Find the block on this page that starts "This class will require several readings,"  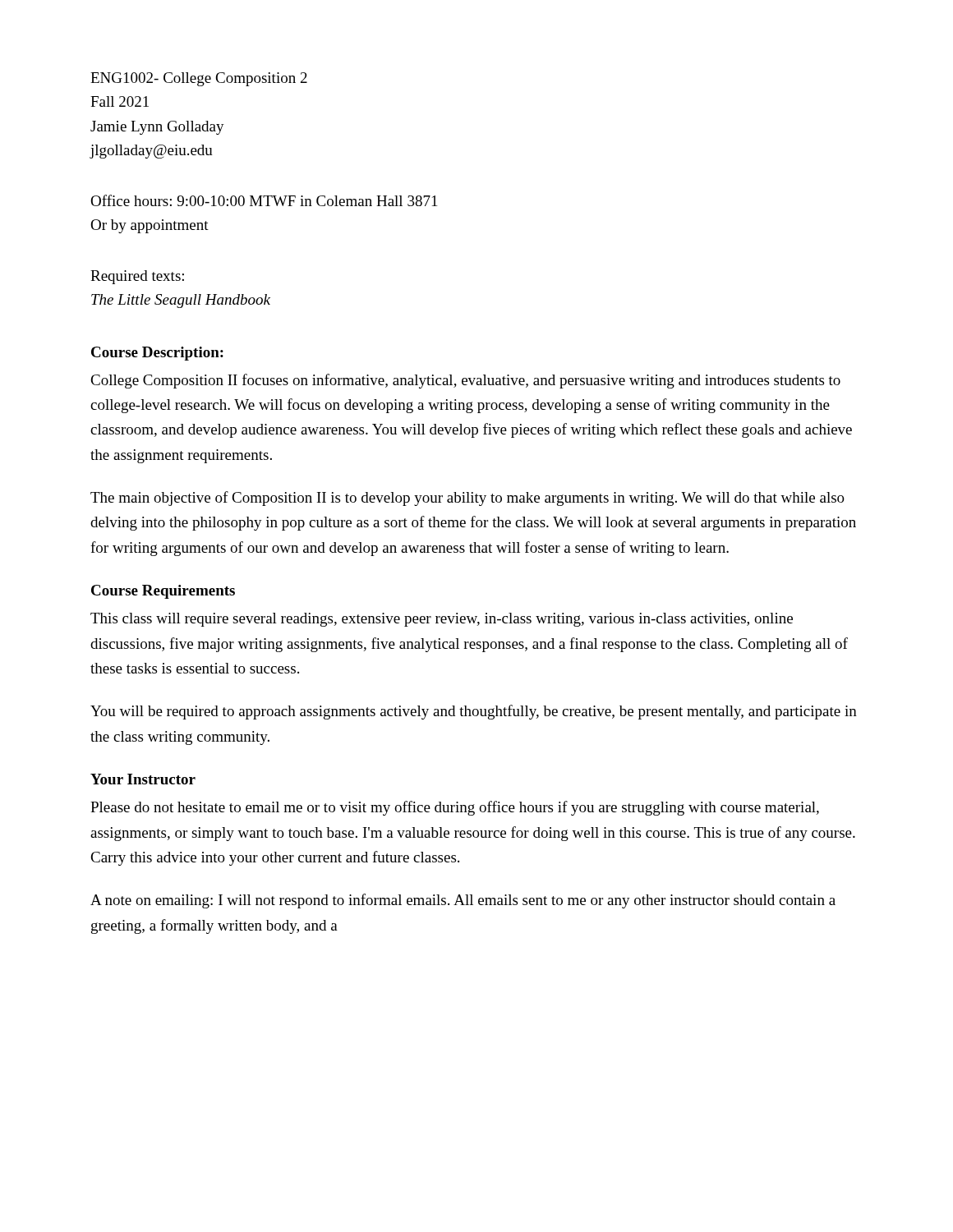tap(442, 620)
